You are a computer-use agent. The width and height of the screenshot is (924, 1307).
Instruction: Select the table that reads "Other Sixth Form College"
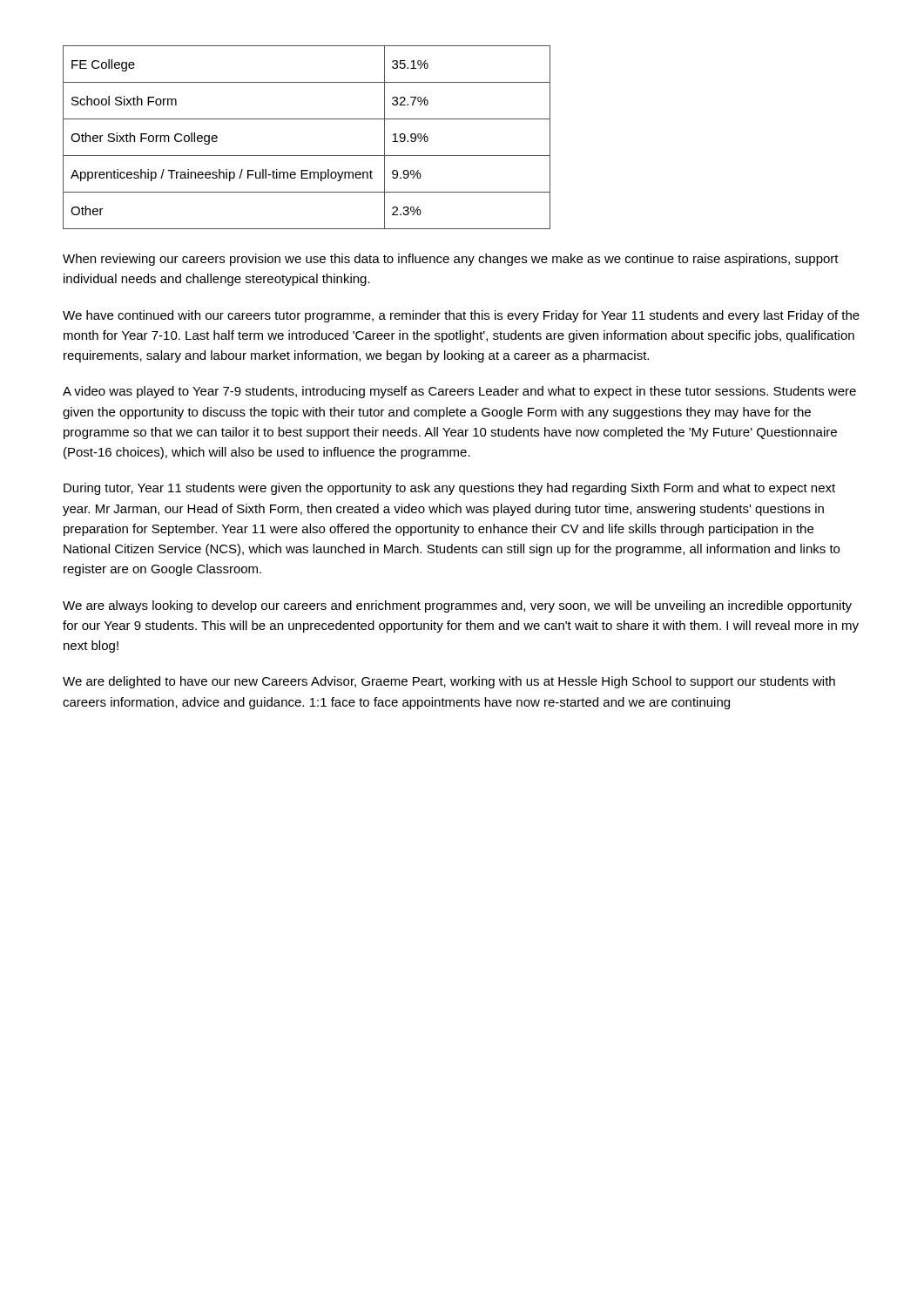pyautogui.click(x=462, y=137)
